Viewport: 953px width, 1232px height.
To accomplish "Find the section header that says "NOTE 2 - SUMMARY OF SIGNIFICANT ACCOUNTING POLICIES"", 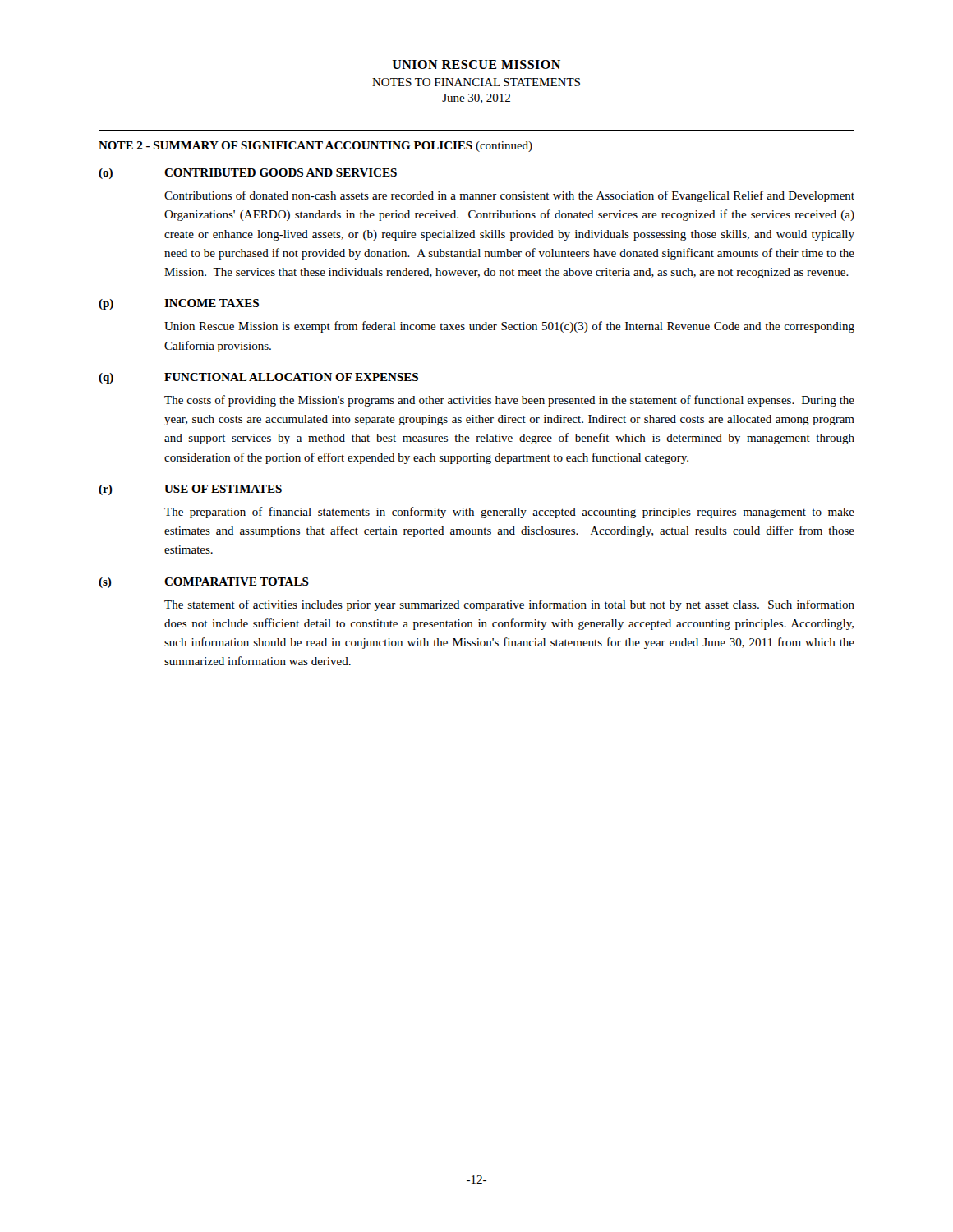I will [x=315, y=145].
